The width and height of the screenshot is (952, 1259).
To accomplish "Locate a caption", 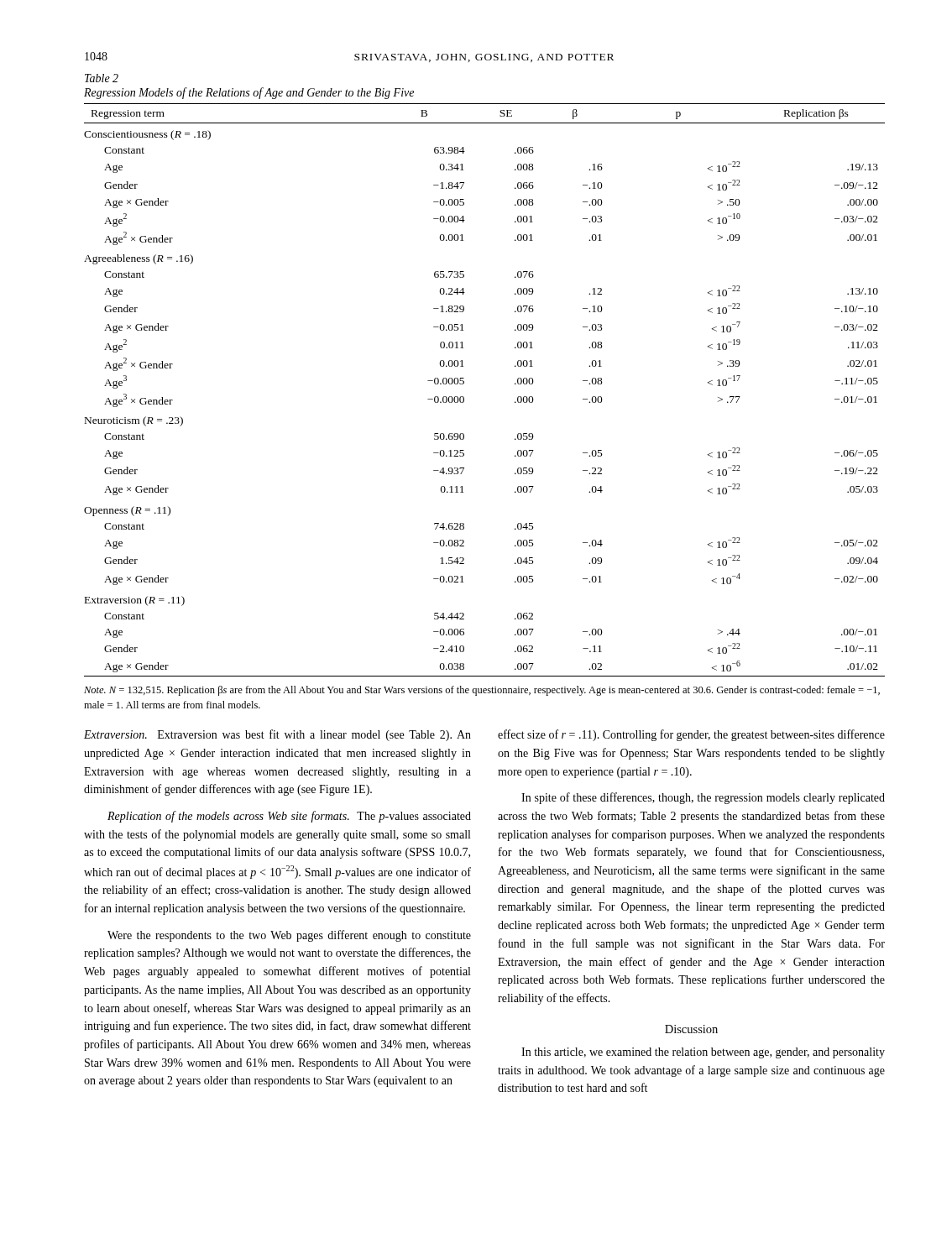I will [484, 86].
